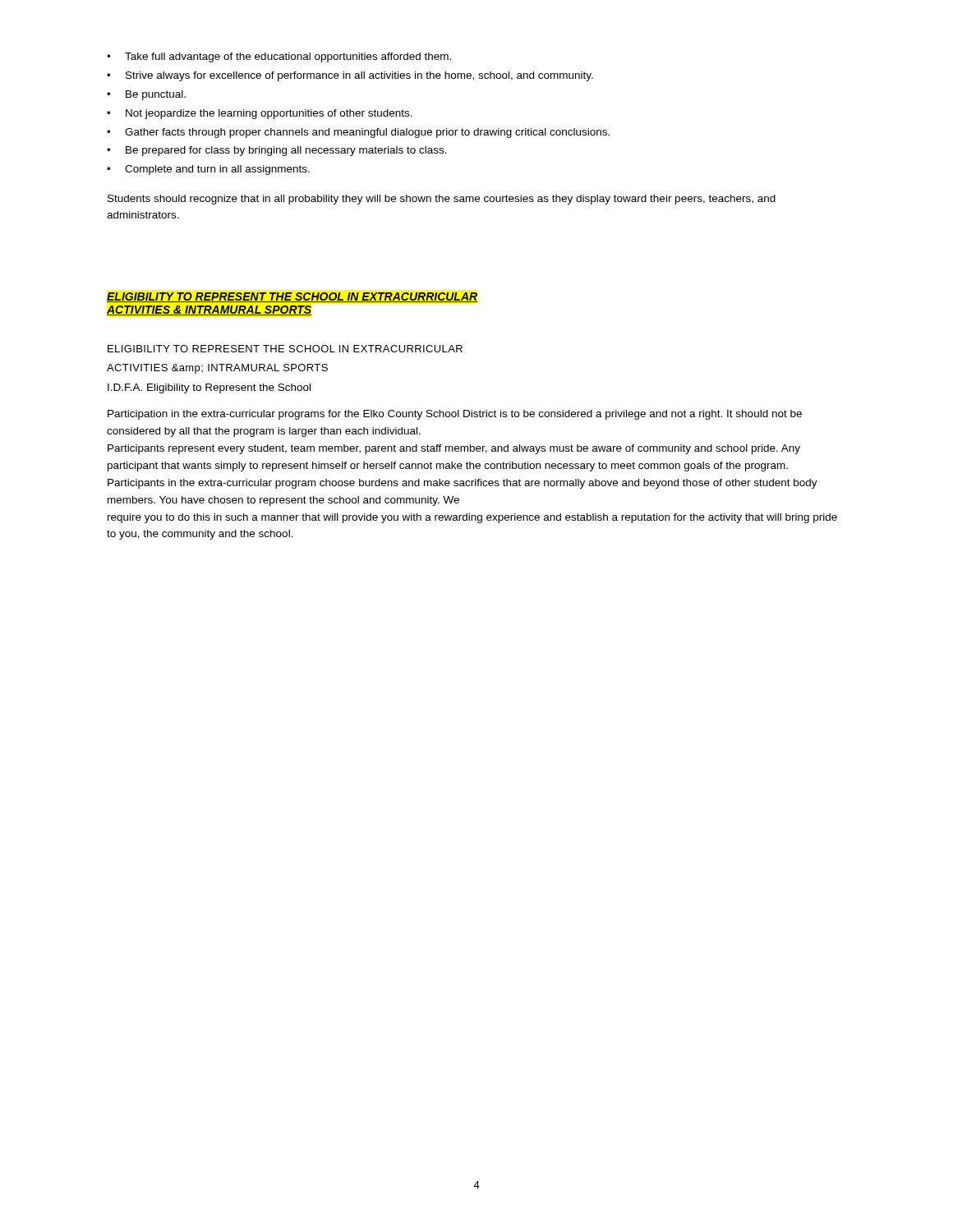The height and width of the screenshot is (1232, 953).
Task: Point to the text block starting "• Be punctual."
Action: click(x=147, y=95)
